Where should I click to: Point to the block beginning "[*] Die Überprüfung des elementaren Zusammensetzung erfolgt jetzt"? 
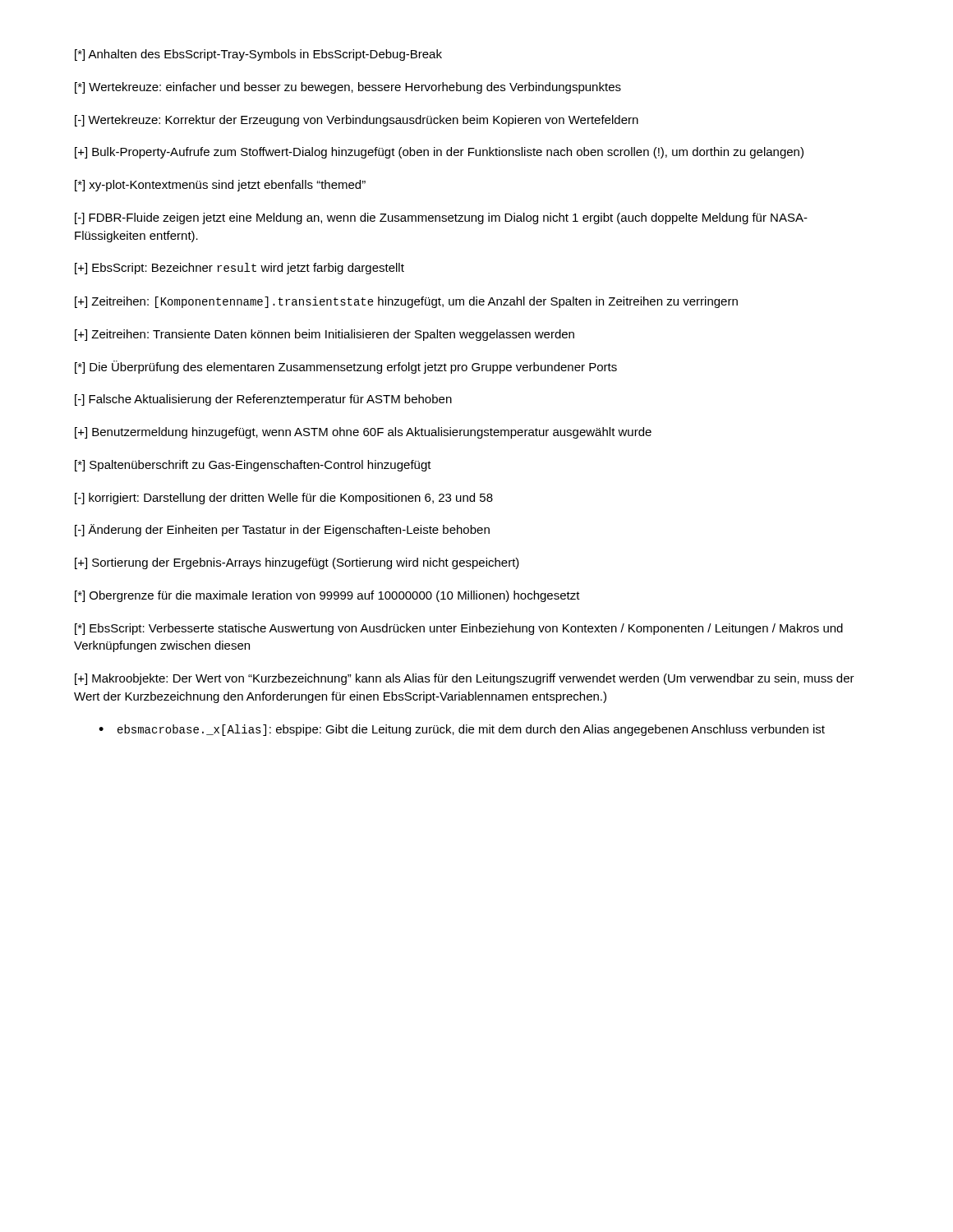[x=346, y=366]
